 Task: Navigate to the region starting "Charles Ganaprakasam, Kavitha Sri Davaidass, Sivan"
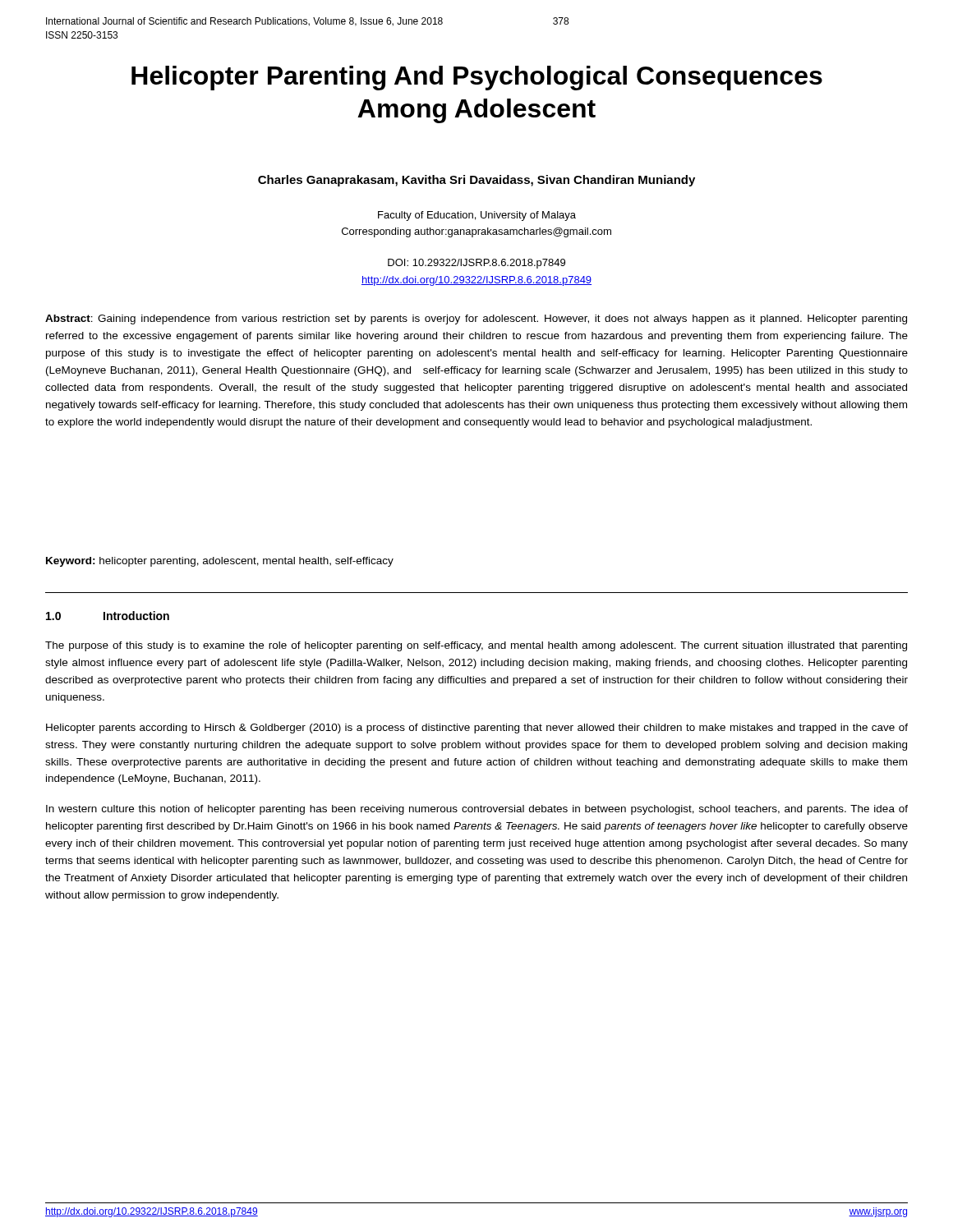click(476, 179)
